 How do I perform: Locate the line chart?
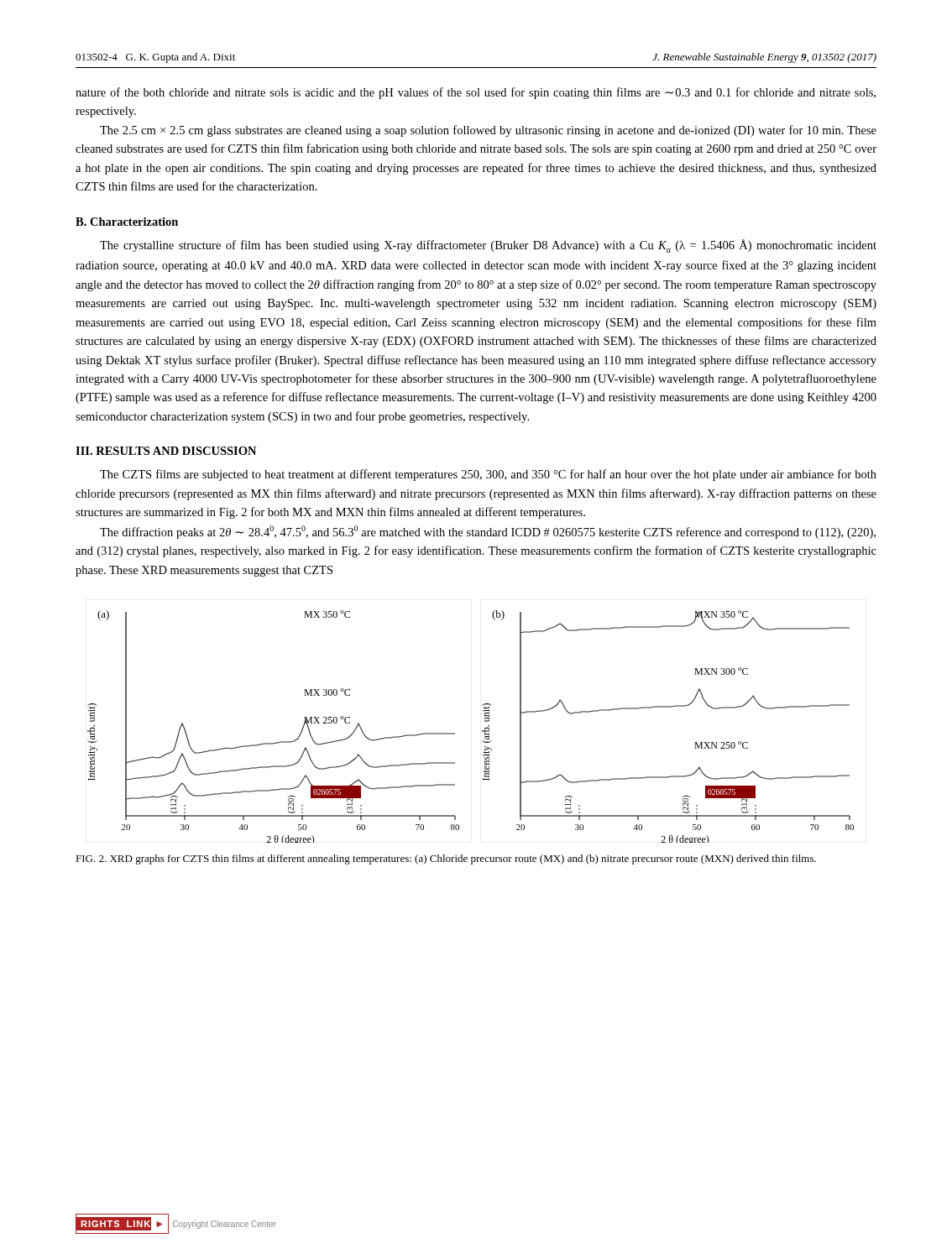tap(476, 733)
